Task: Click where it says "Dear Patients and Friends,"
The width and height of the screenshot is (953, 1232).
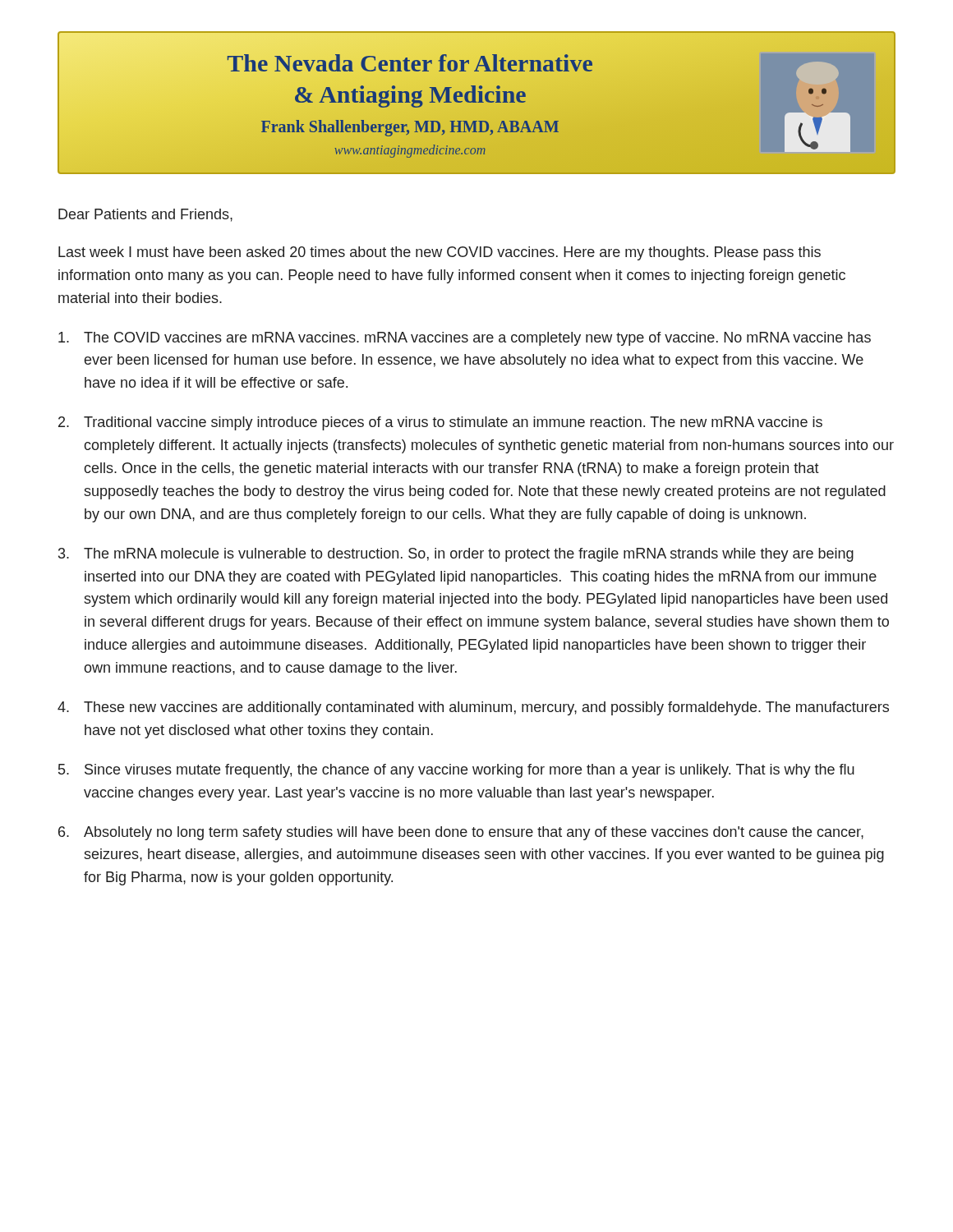Action: (145, 214)
